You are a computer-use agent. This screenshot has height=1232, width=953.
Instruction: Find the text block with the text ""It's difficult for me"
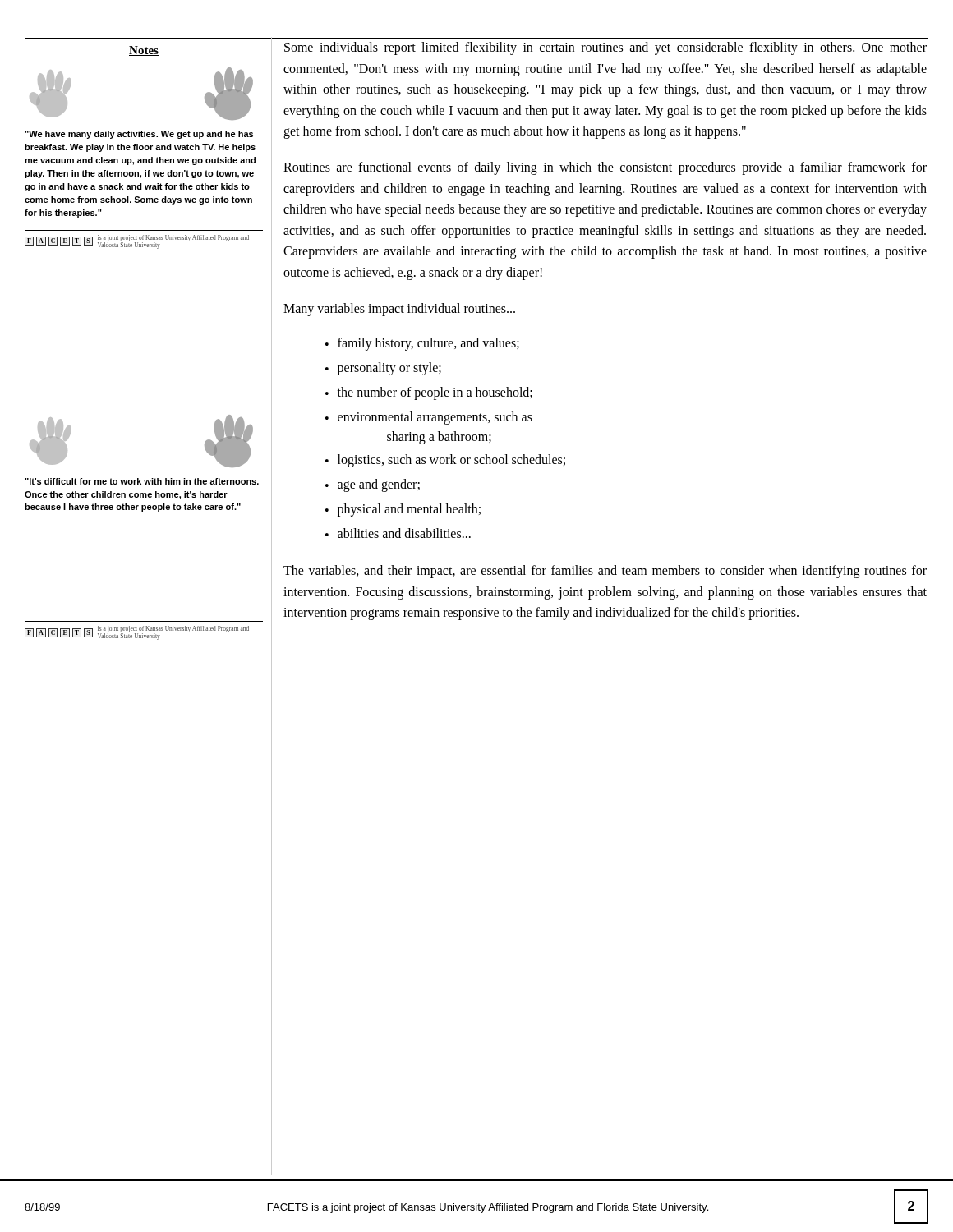142,494
